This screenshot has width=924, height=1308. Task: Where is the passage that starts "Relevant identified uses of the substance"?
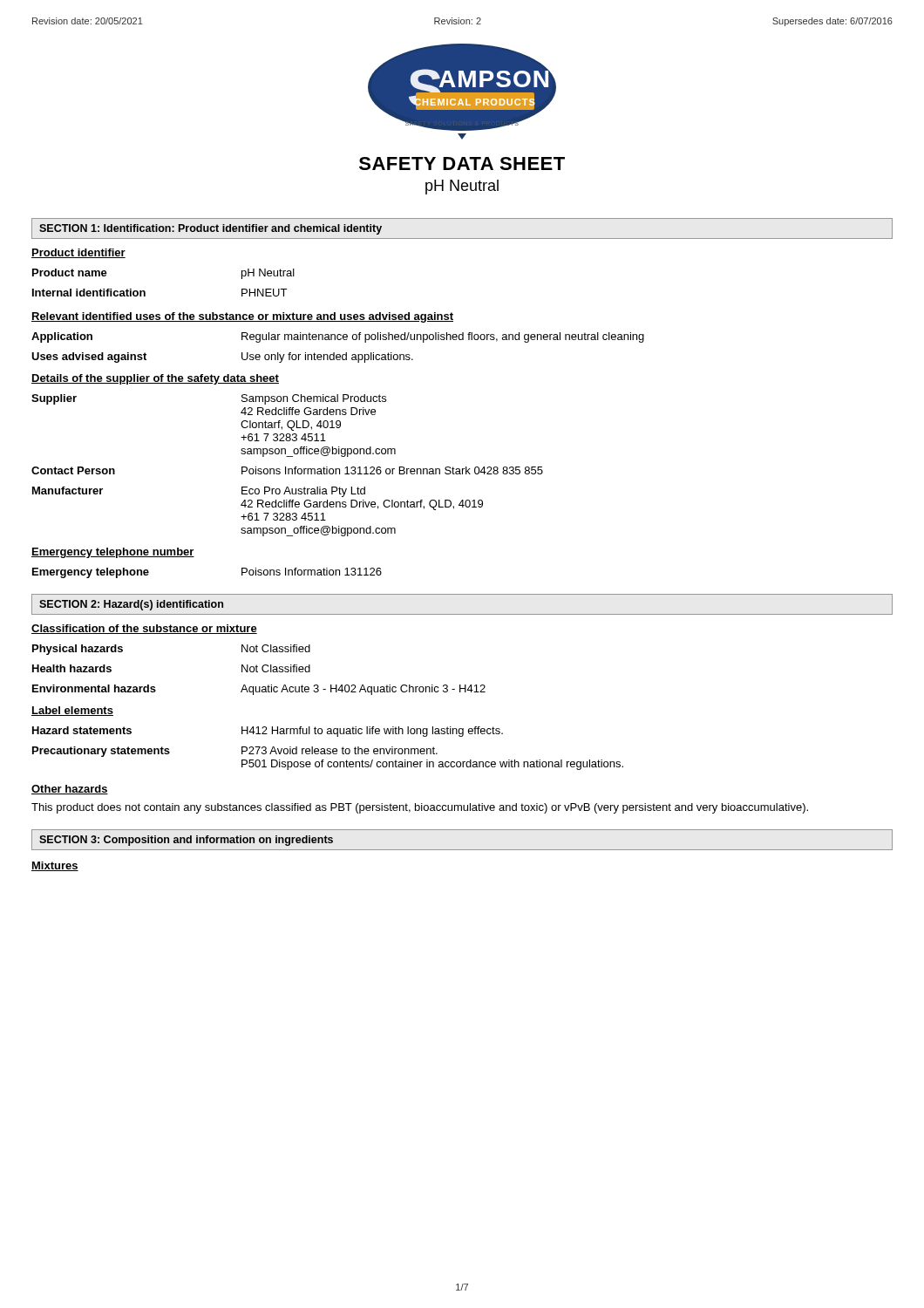click(x=462, y=336)
